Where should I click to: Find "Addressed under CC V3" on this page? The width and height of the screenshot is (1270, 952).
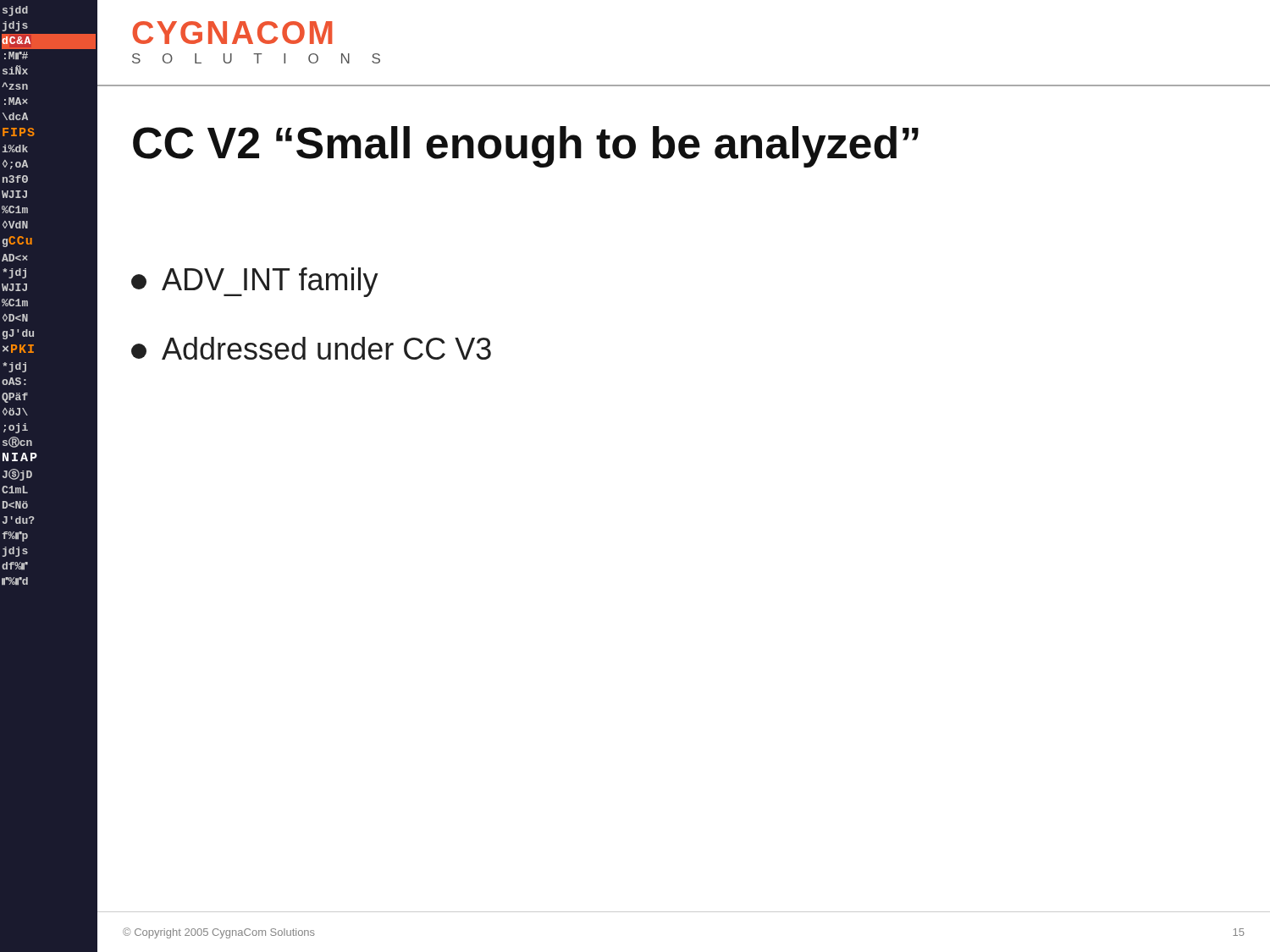(x=312, y=349)
